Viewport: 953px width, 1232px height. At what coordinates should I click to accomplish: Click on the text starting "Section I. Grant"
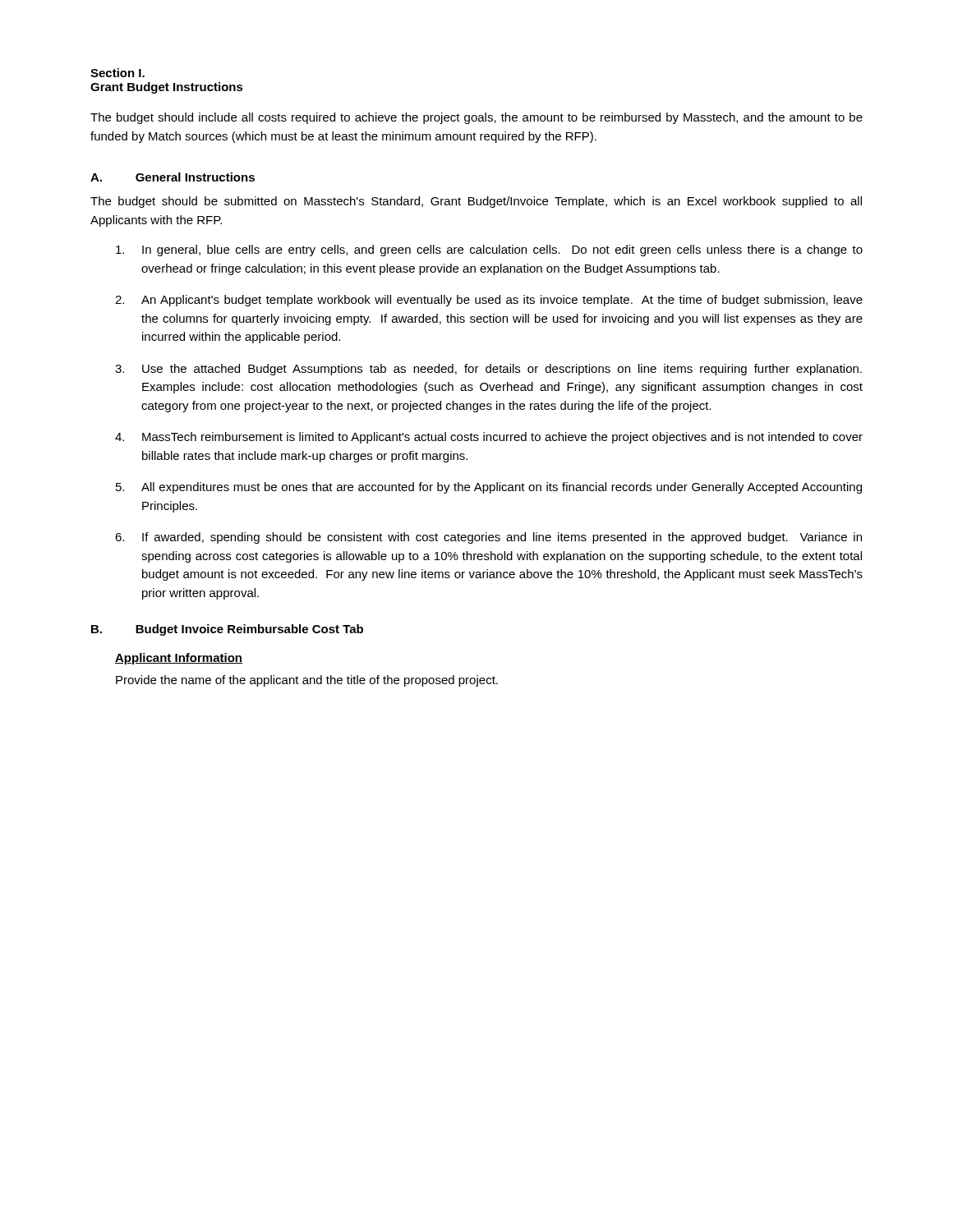pyautogui.click(x=117, y=73)
